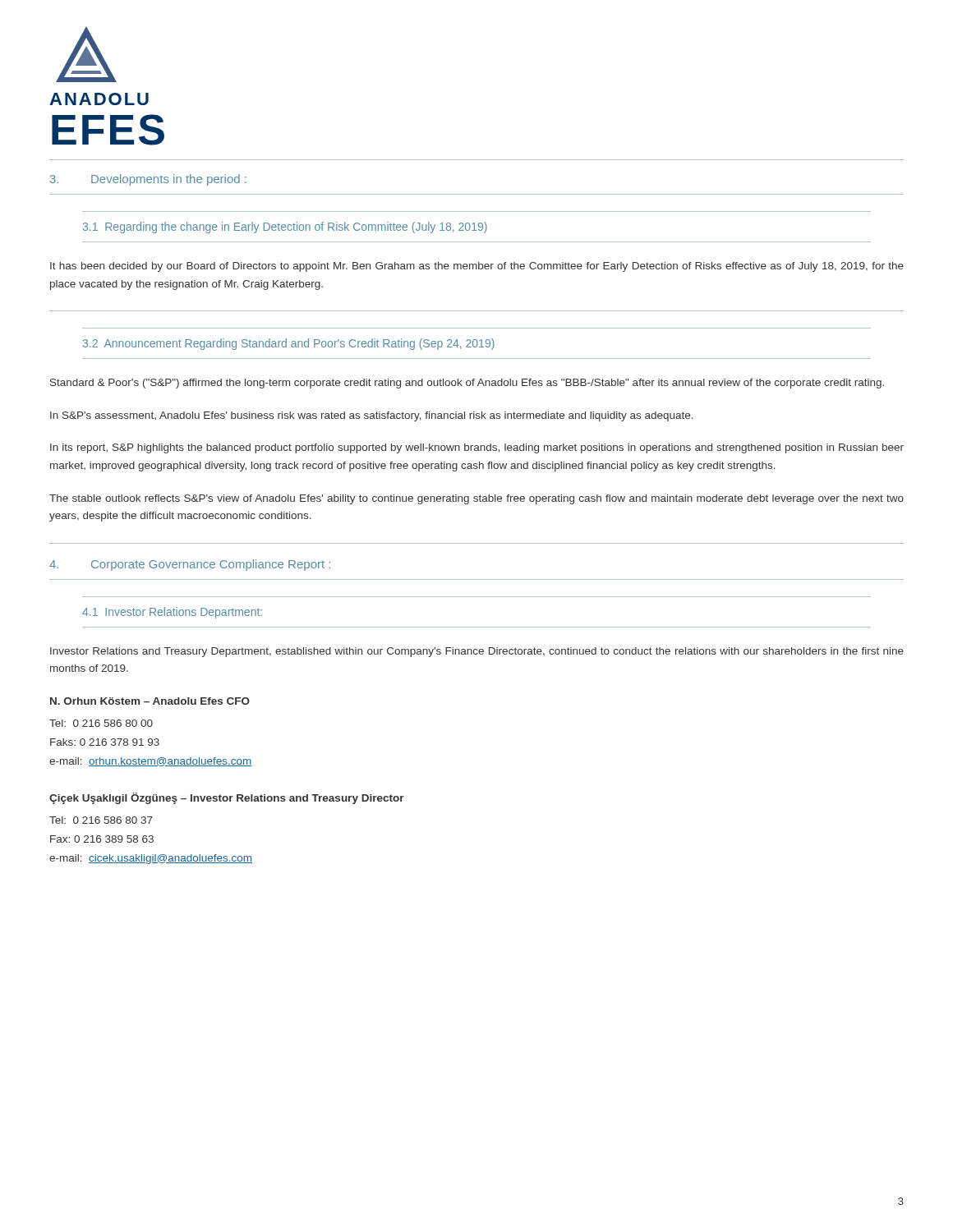Select the text block with the text "Çiçek Uşaklıgil Özgüneş – Investor Relations and"

[x=227, y=798]
